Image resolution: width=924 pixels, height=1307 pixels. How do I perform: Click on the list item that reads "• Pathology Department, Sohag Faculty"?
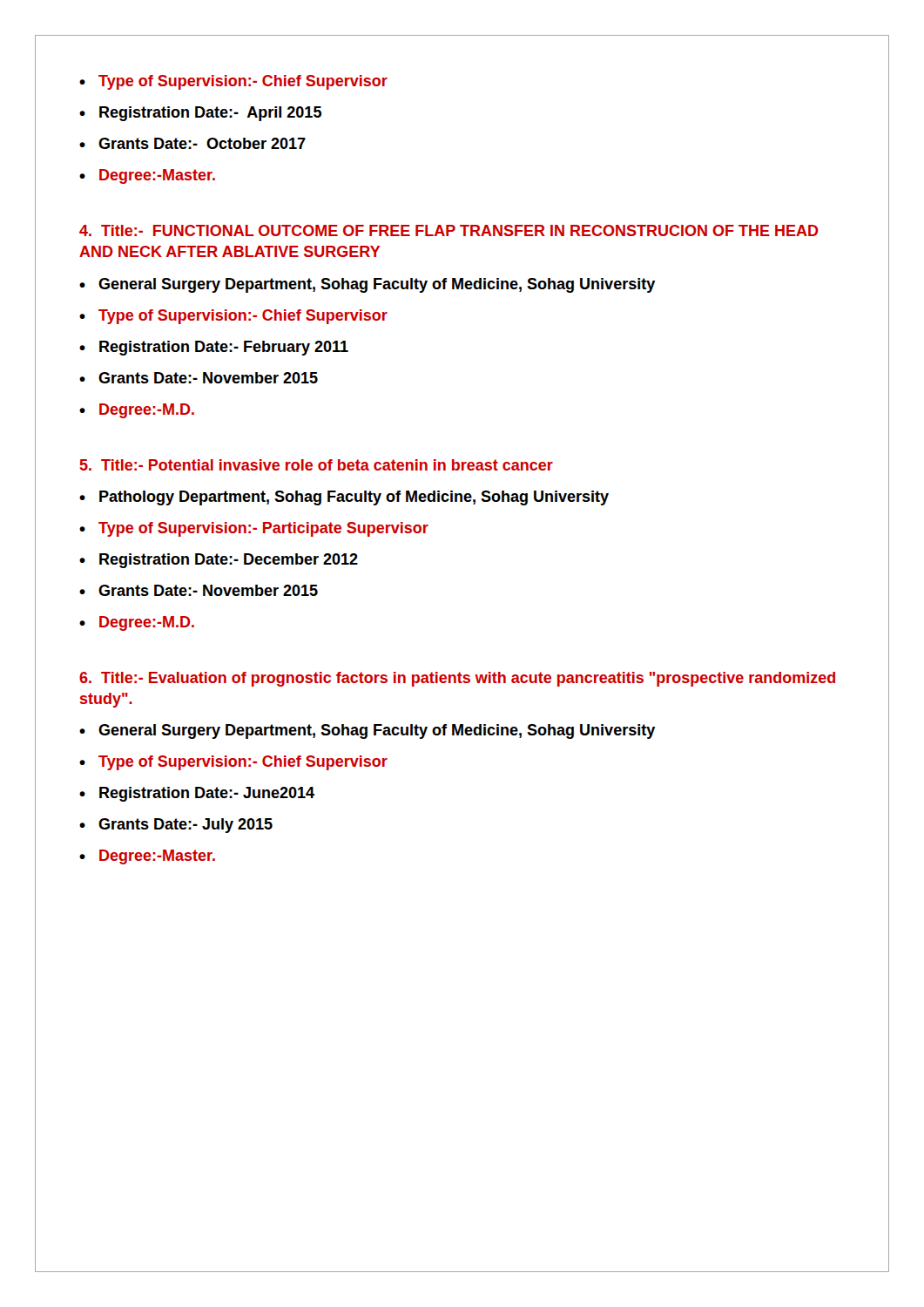point(344,497)
